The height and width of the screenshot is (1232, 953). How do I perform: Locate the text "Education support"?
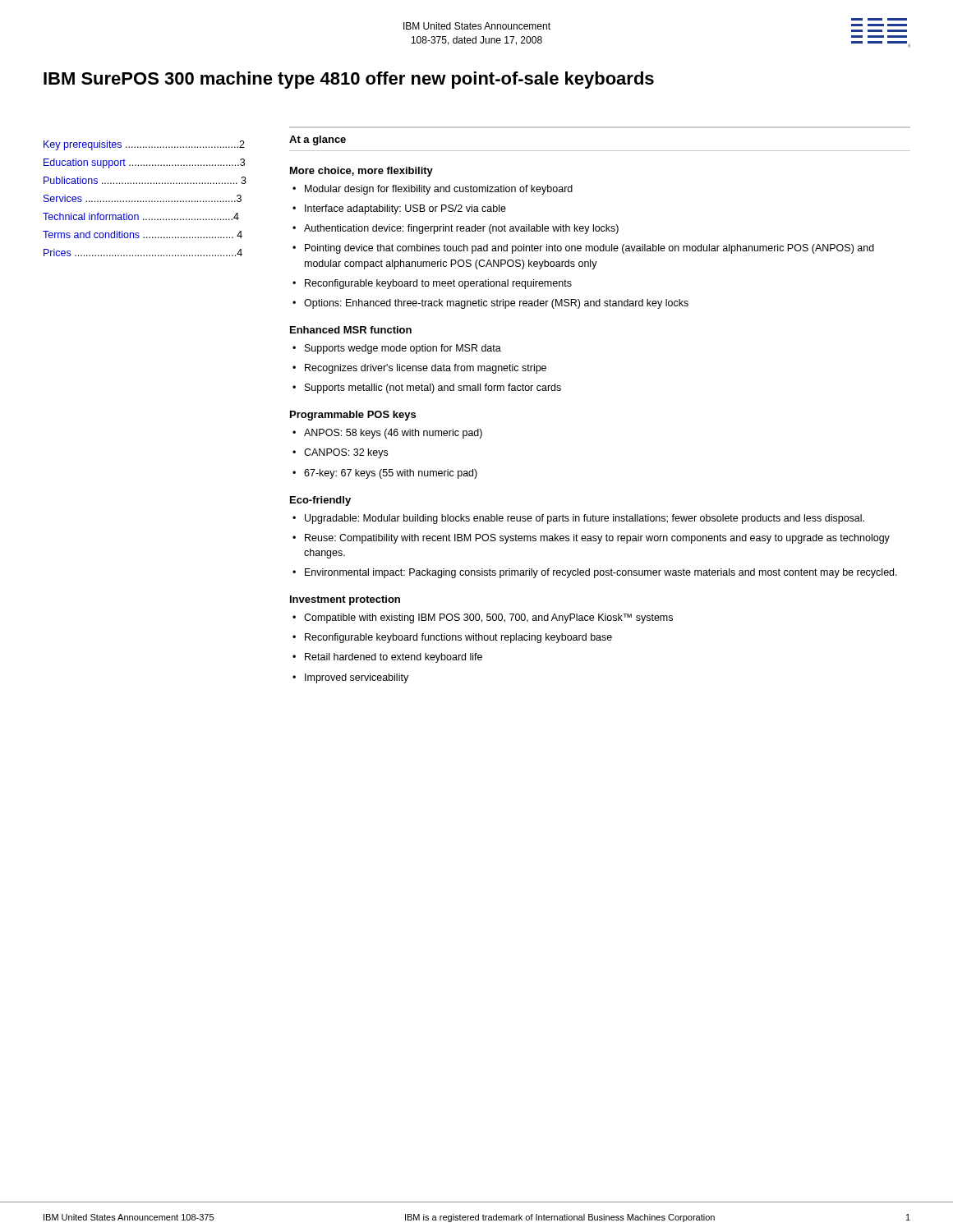[144, 163]
